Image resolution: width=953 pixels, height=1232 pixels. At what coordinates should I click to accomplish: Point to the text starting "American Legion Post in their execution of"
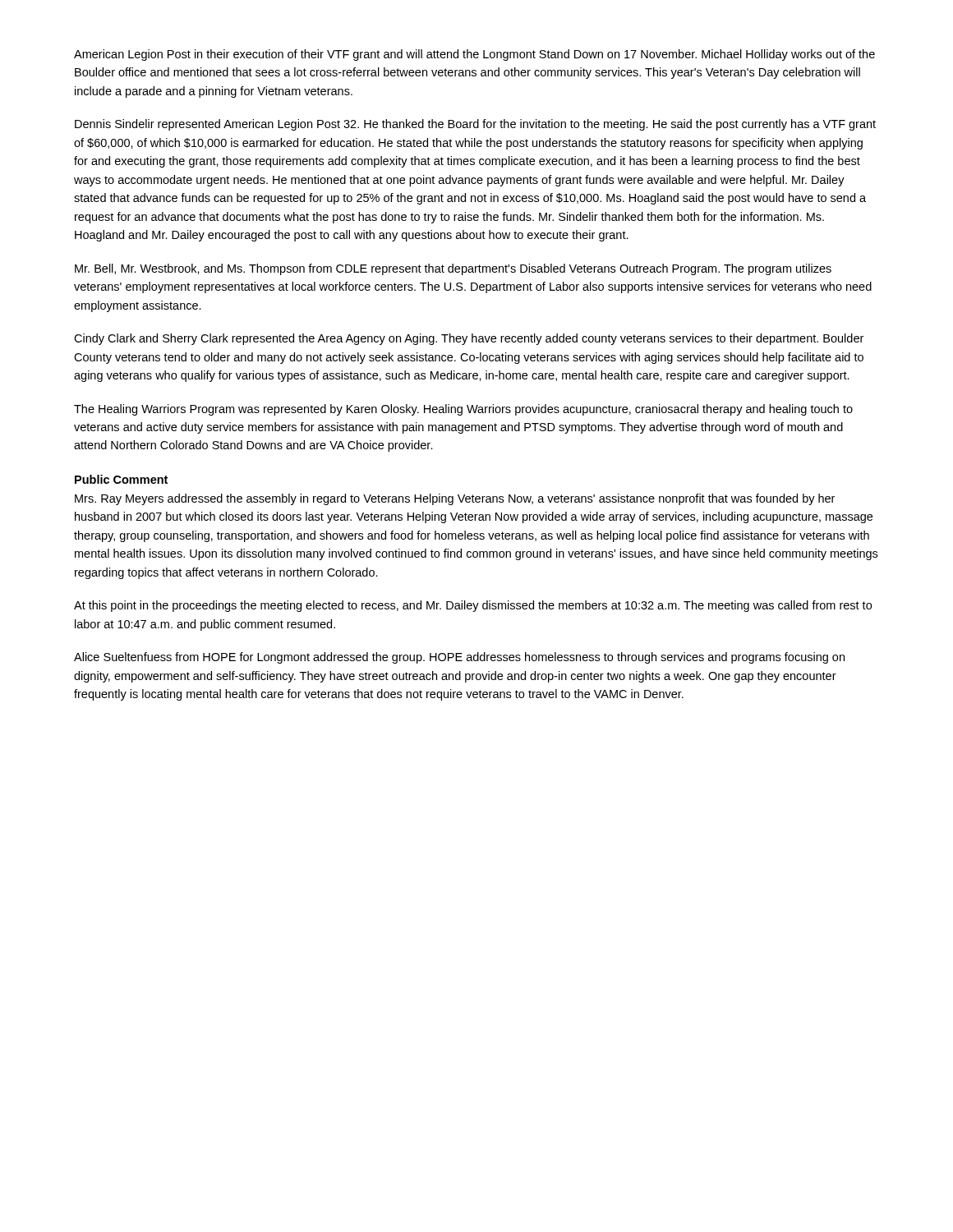click(475, 73)
